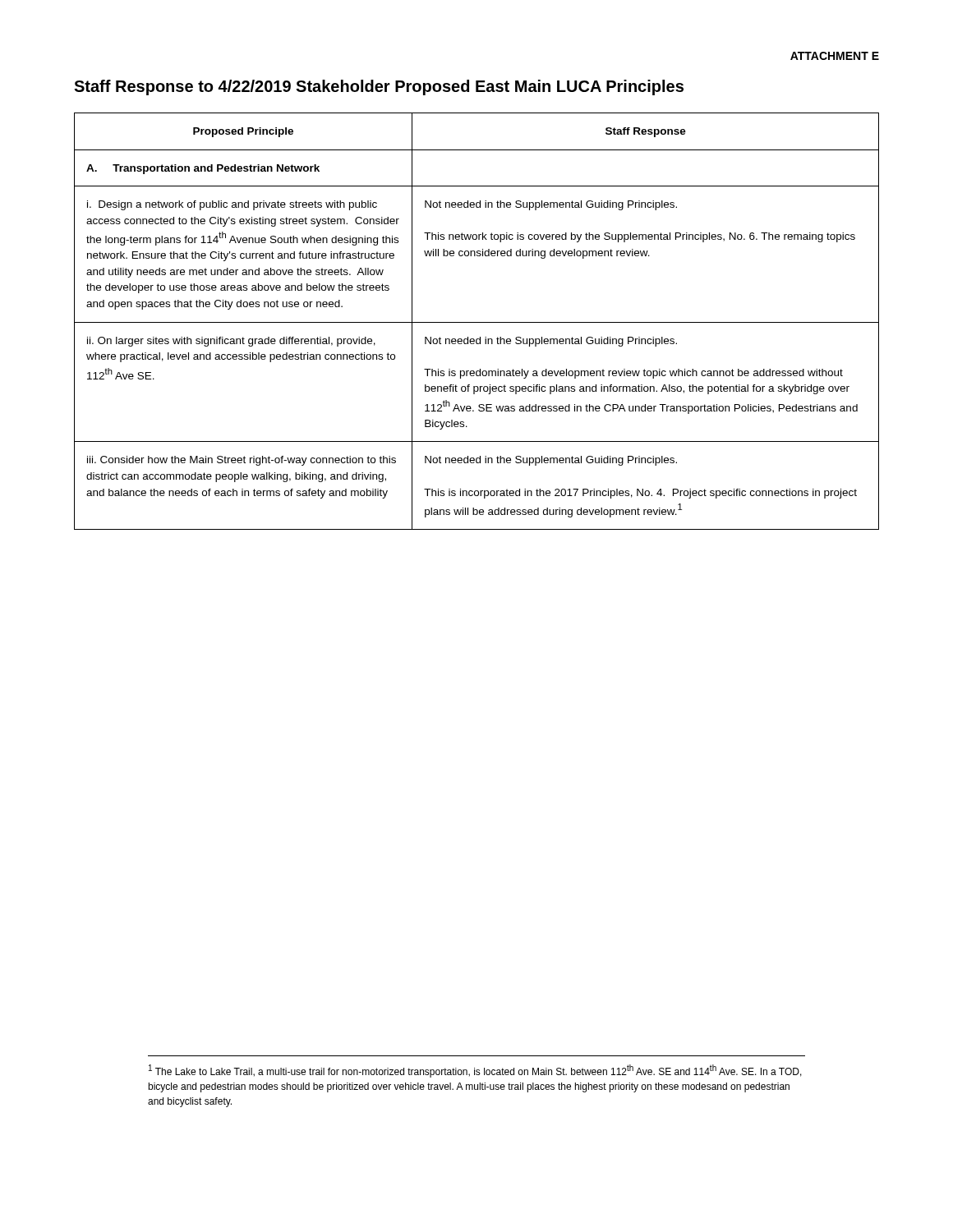Select the passage starting "1 The Lake"

click(x=475, y=1085)
